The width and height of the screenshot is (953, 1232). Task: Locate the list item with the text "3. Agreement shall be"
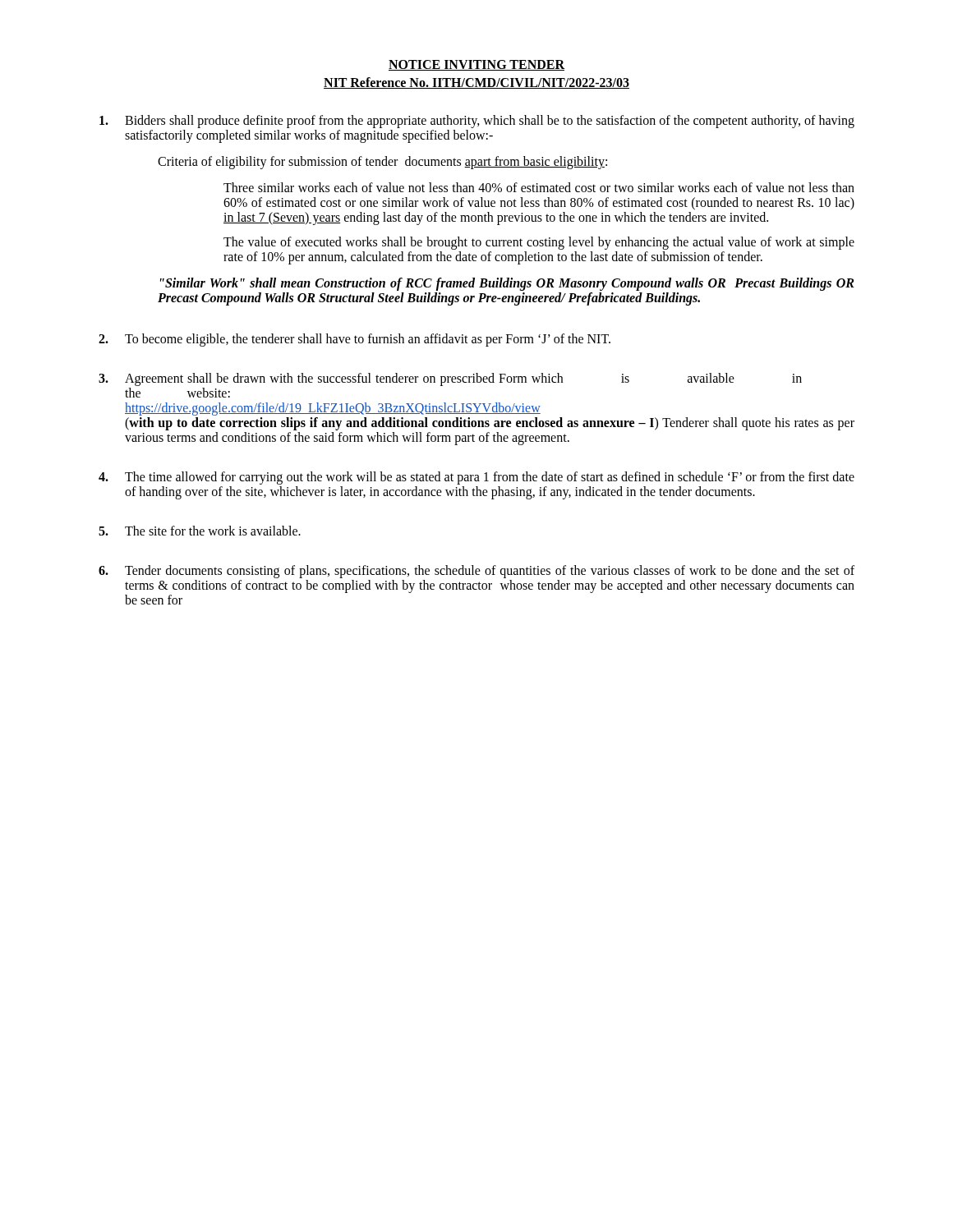click(476, 413)
